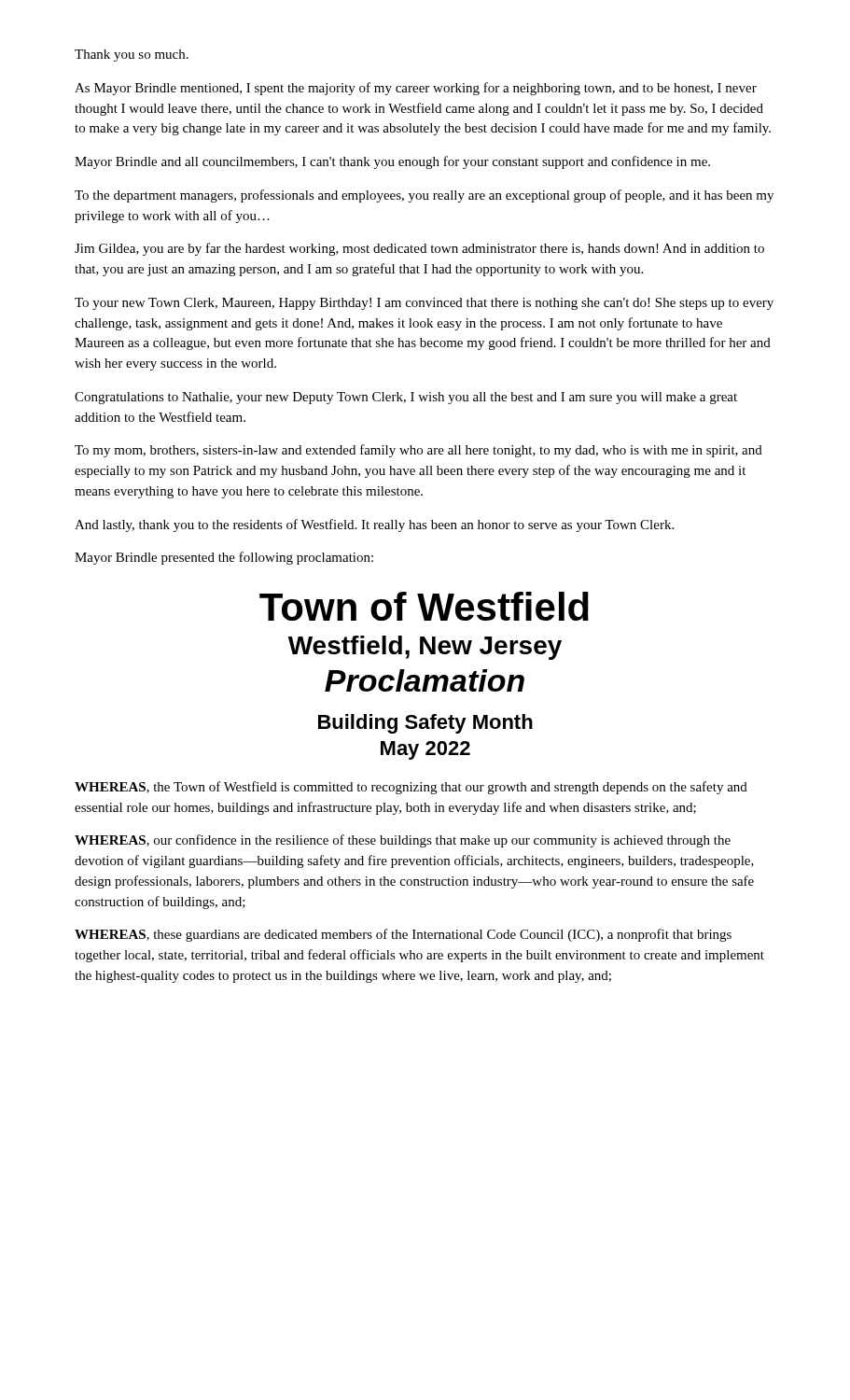Viewport: 850px width, 1400px height.
Task: Find "Thank you so much." on this page
Action: coord(132,54)
